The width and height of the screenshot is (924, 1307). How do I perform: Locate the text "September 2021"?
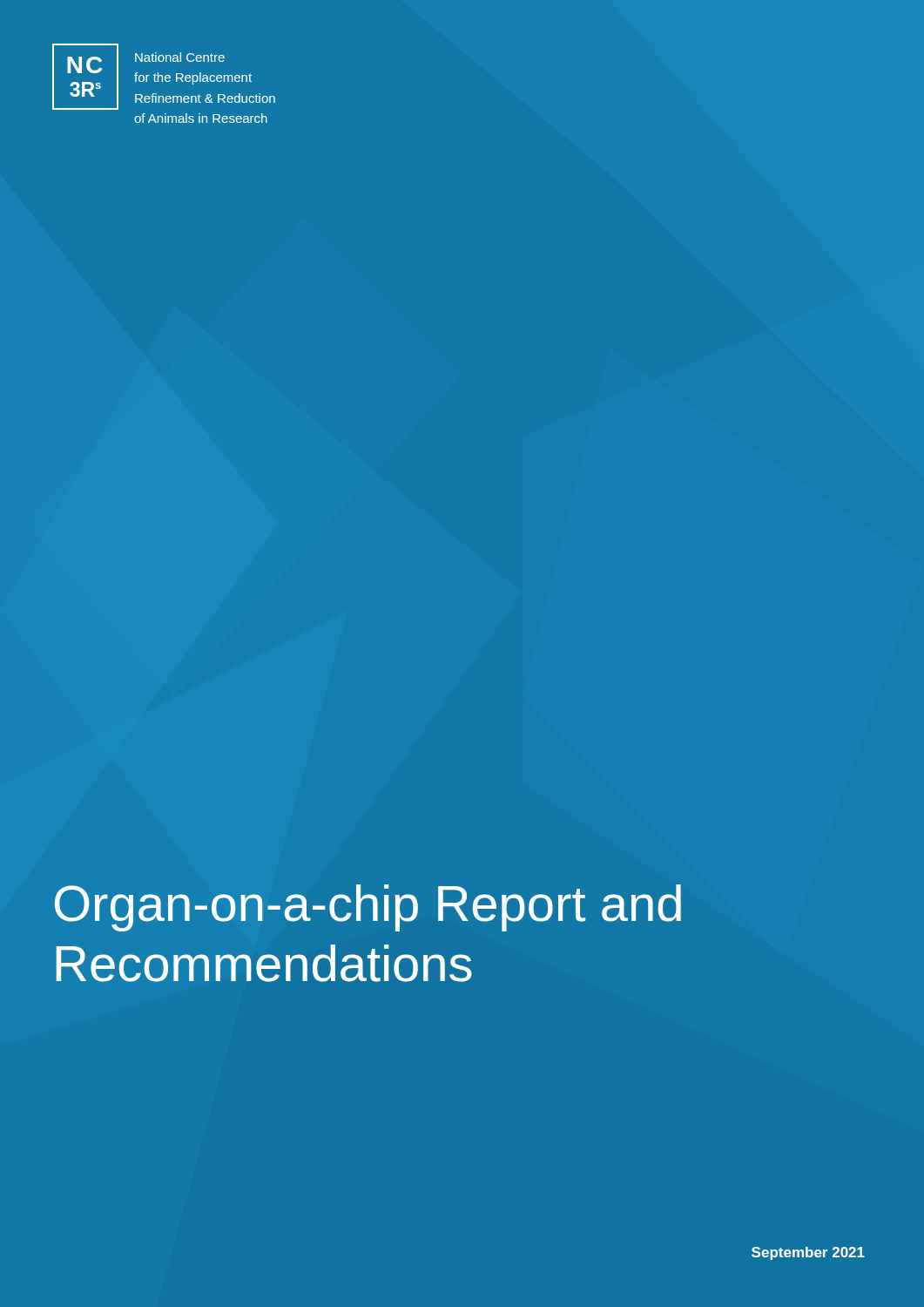(808, 1253)
